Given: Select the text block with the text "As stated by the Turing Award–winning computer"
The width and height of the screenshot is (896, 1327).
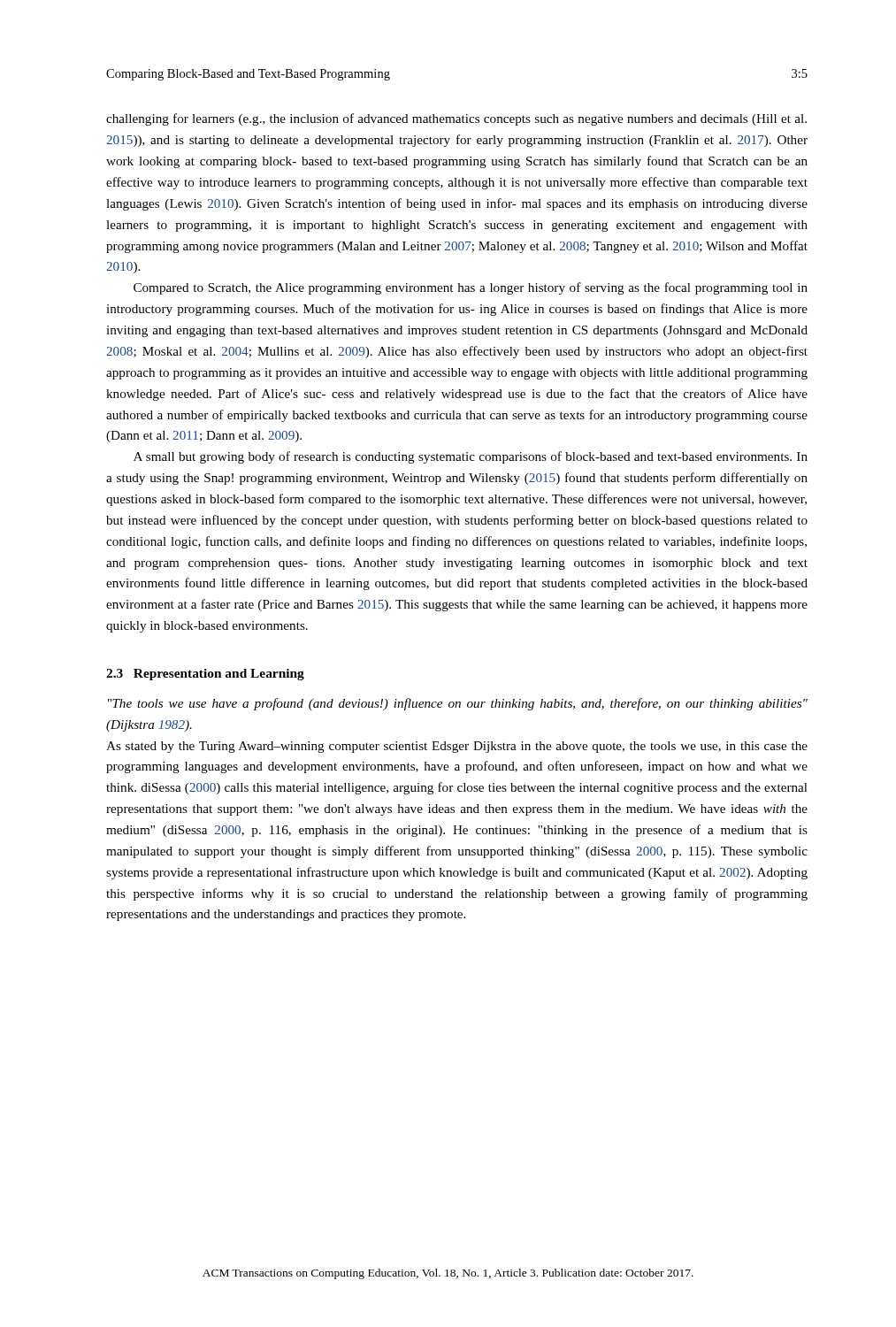Looking at the screenshot, I should click(457, 830).
